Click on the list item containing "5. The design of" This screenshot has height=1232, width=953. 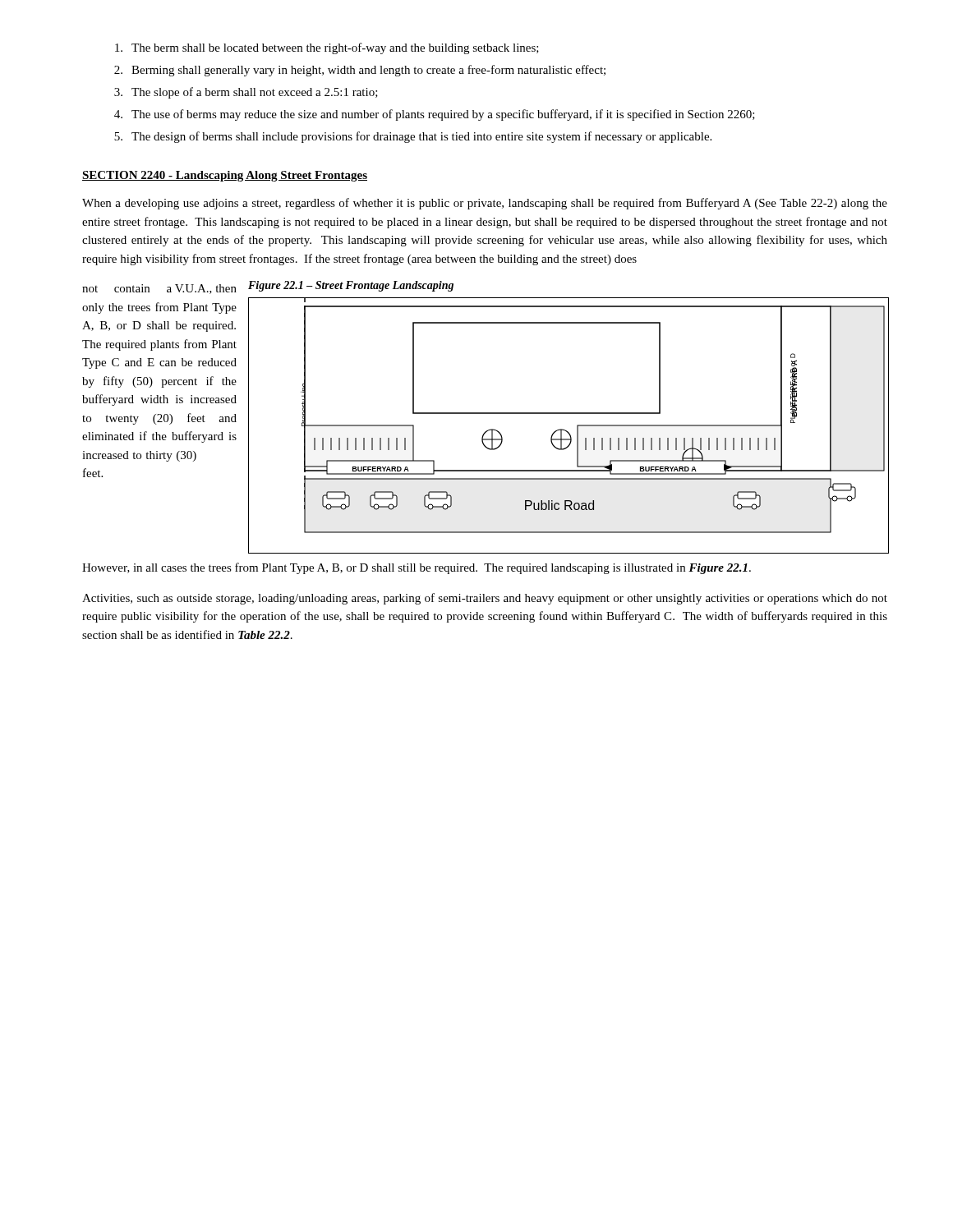coord(485,137)
